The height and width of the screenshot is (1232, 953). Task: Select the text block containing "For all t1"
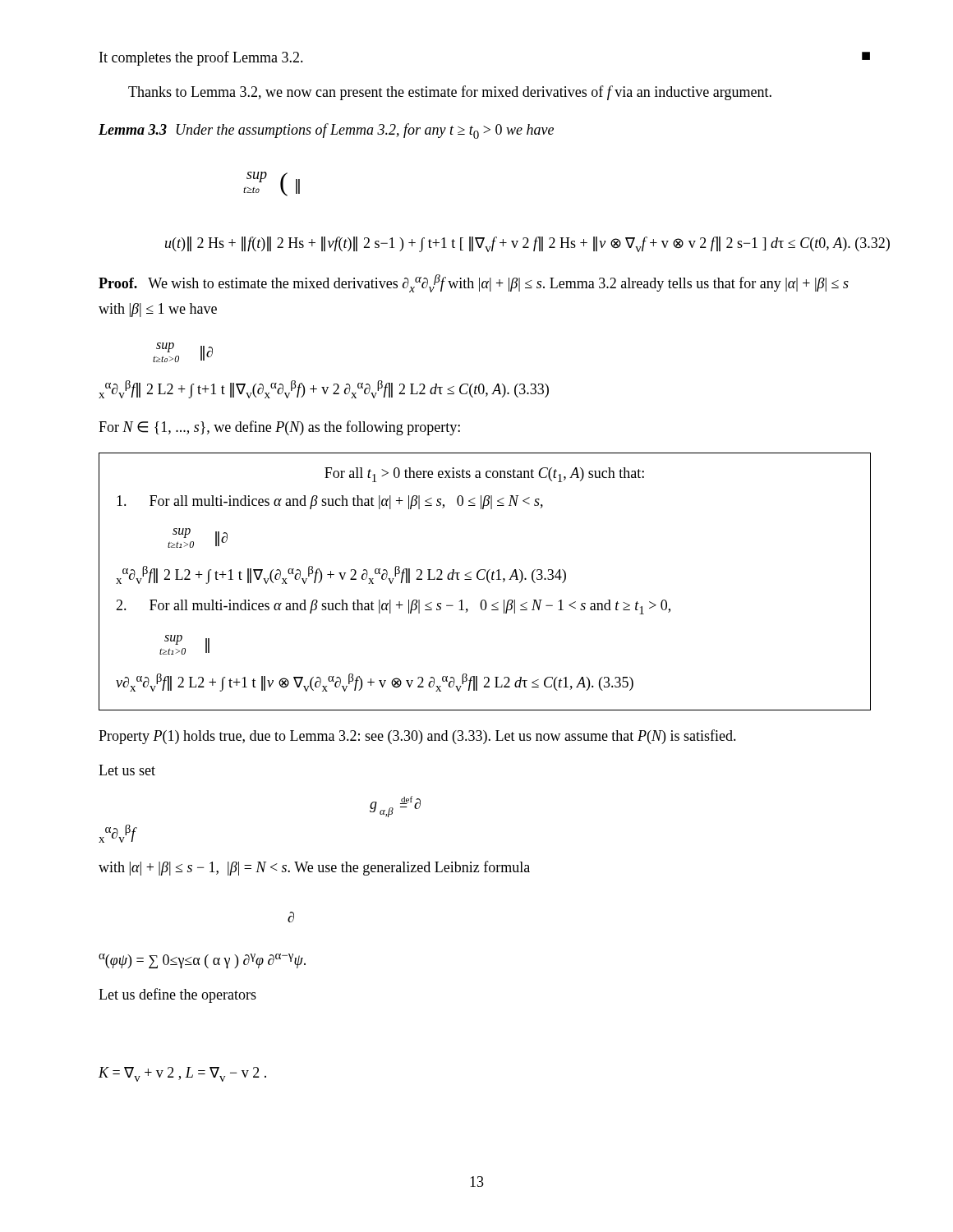[x=485, y=580]
